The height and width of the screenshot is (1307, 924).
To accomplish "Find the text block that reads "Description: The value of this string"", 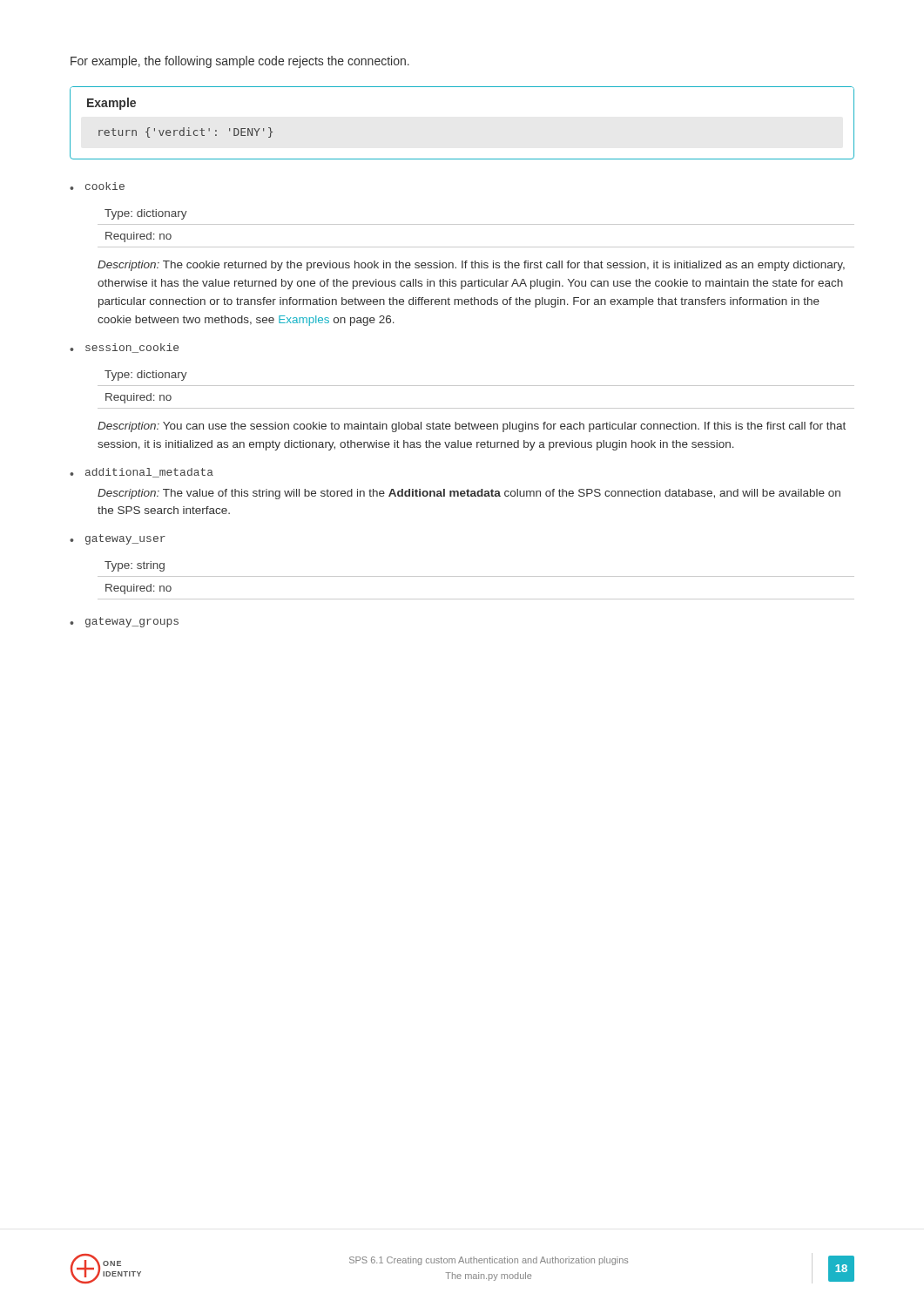I will [x=469, y=501].
